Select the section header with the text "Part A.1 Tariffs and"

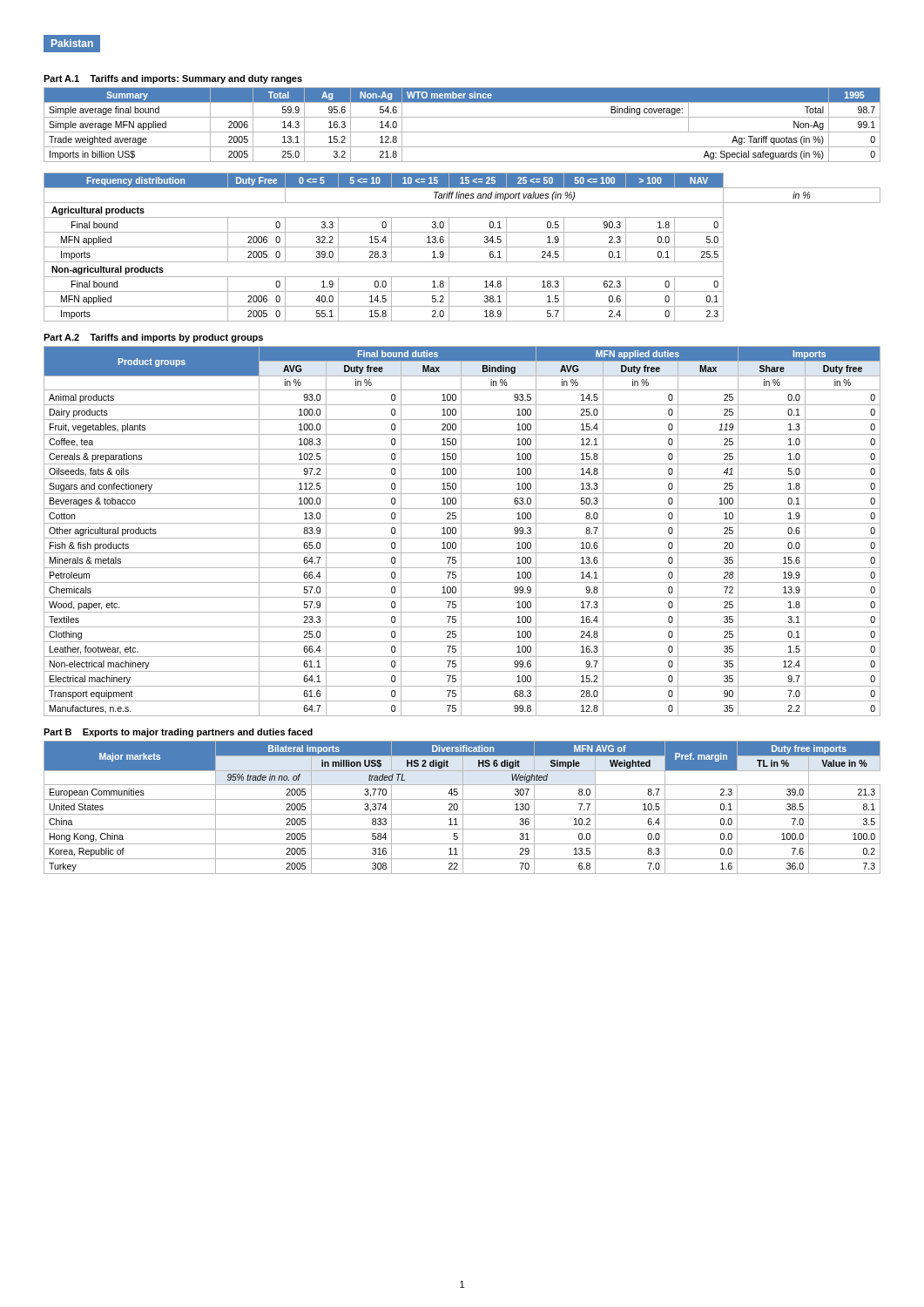tap(173, 78)
